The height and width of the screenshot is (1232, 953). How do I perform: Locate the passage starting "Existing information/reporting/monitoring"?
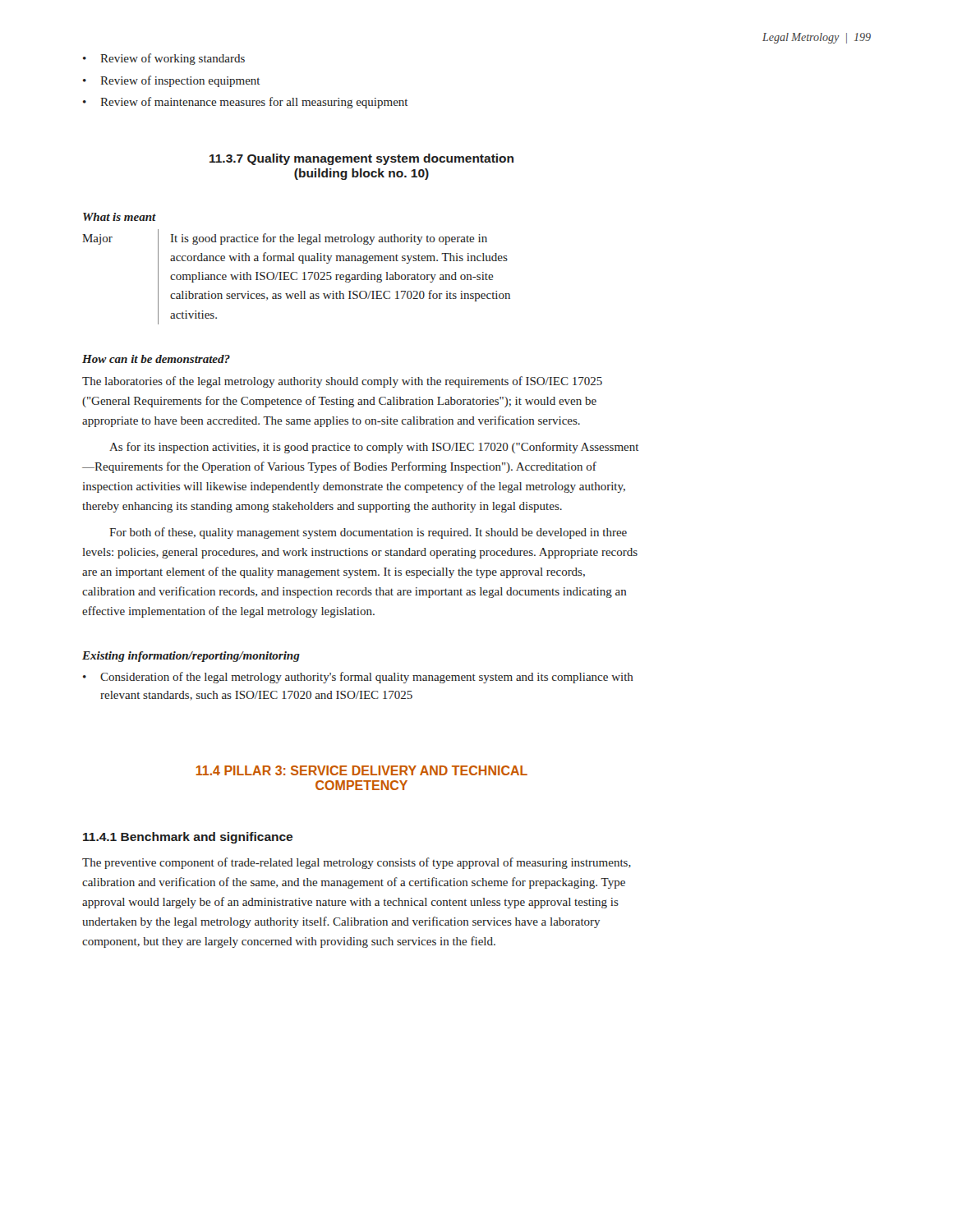click(191, 655)
